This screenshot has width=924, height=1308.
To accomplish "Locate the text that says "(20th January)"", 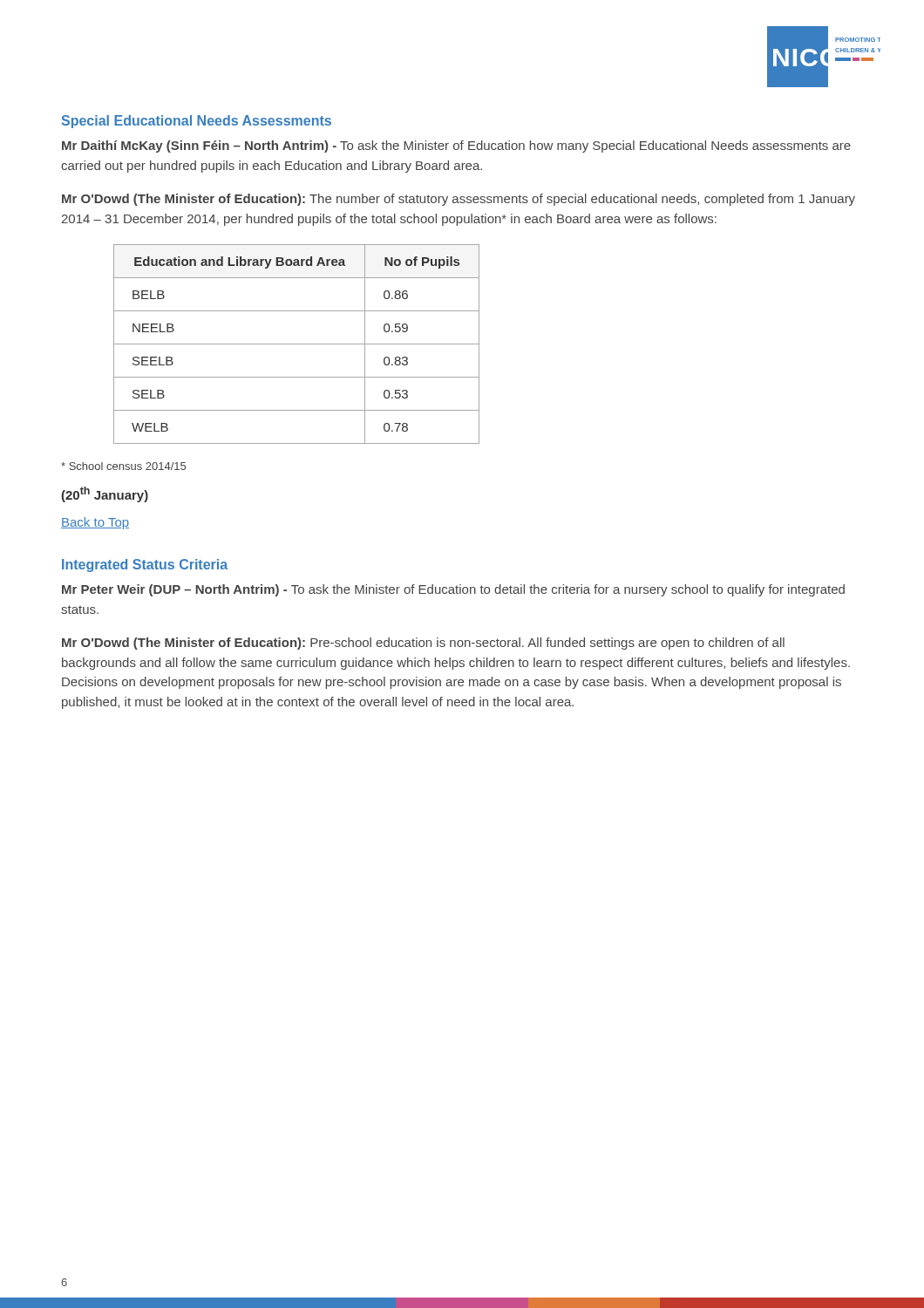I will coord(105,494).
